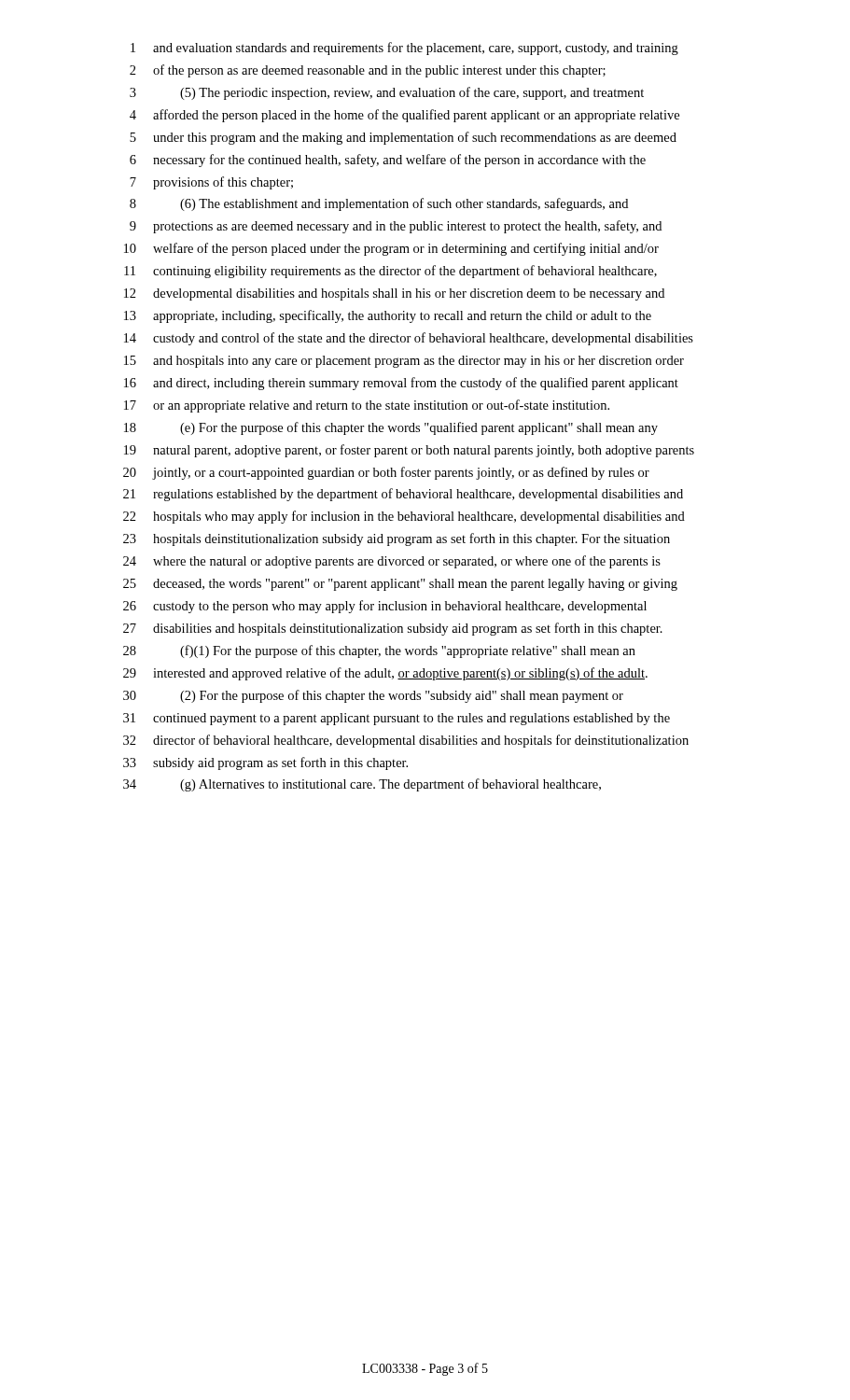Screen dimensions: 1400x850
Task: Locate the list item that says "1 and evaluation standards and requirements"
Action: 445,49
